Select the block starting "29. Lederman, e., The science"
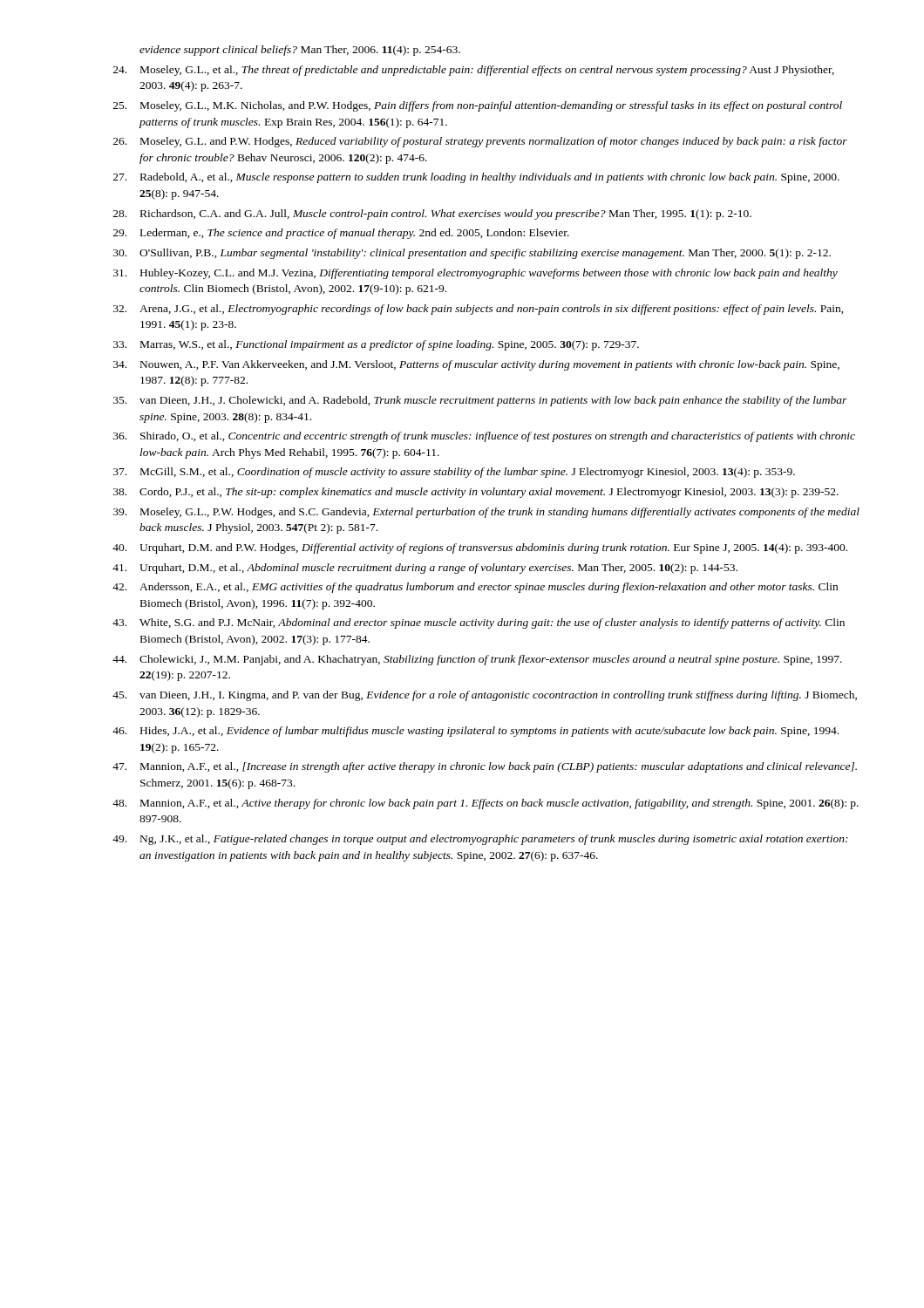Image resolution: width=924 pixels, height=1308 pixels. tap(478, 233)
